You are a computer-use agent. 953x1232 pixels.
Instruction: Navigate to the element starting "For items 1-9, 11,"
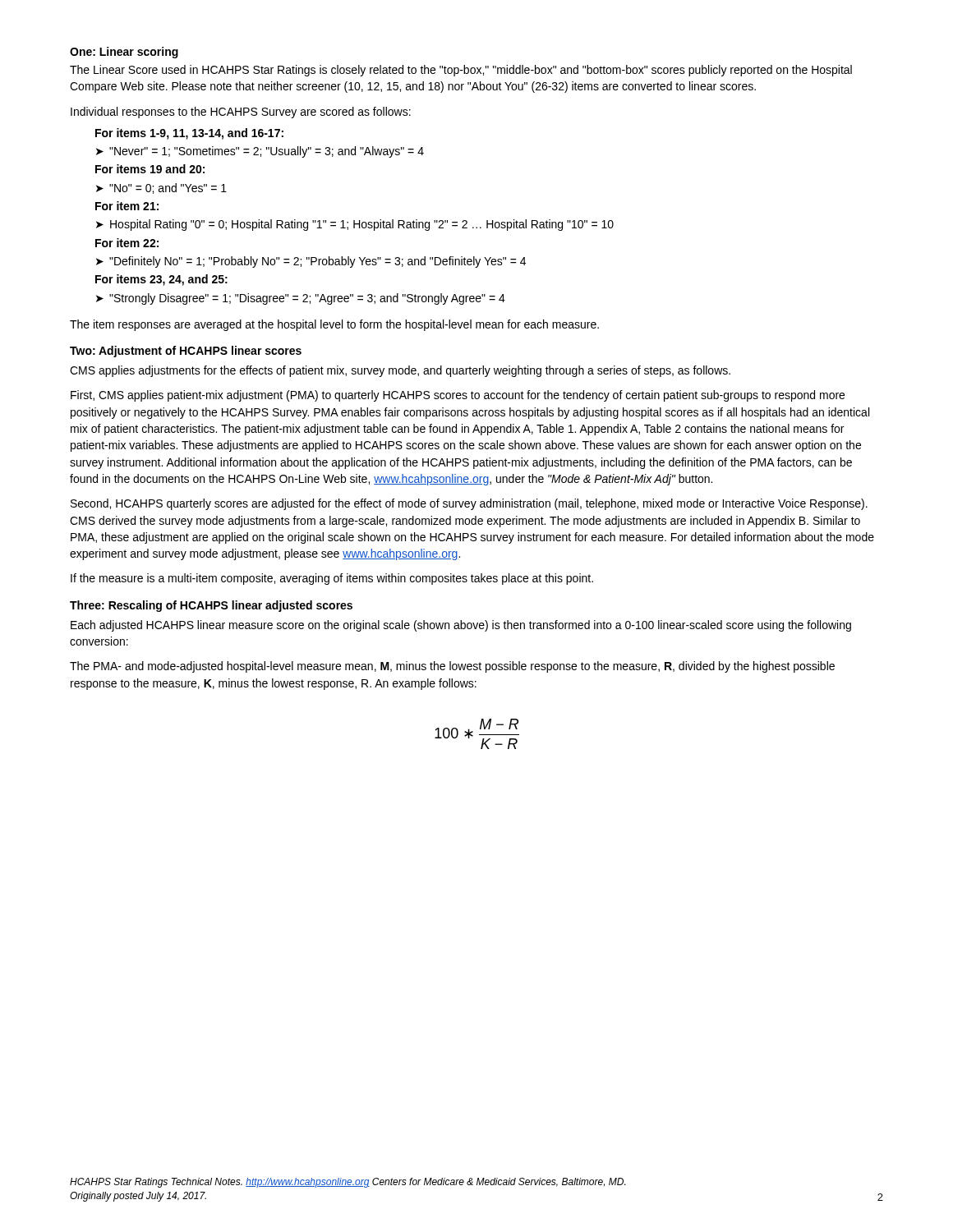[x=189, y=133]
